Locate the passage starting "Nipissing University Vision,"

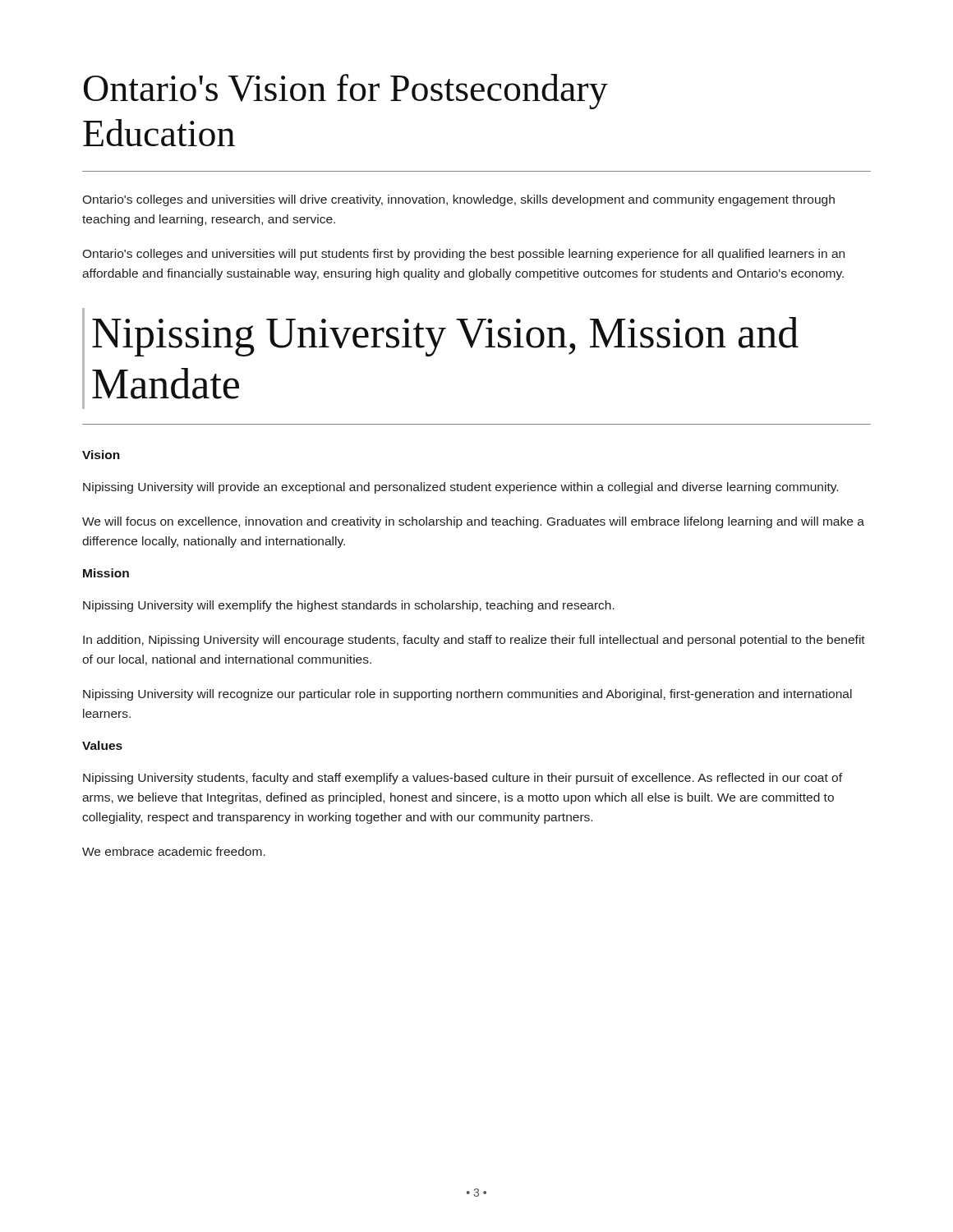[x=476, y=359]
